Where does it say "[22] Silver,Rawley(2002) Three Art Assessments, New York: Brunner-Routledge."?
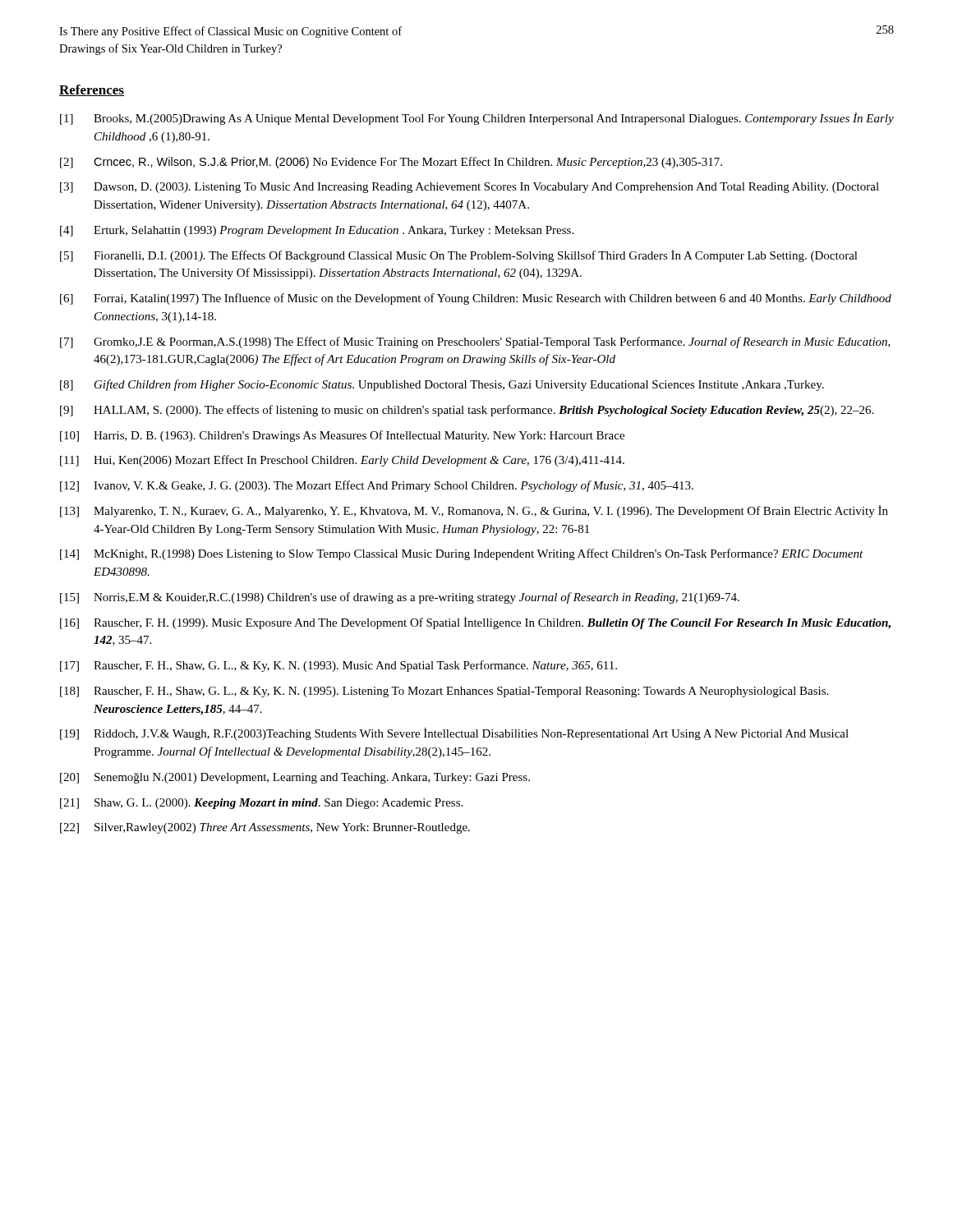This screenshot has height=1232, width=953. tap(476, 828)
